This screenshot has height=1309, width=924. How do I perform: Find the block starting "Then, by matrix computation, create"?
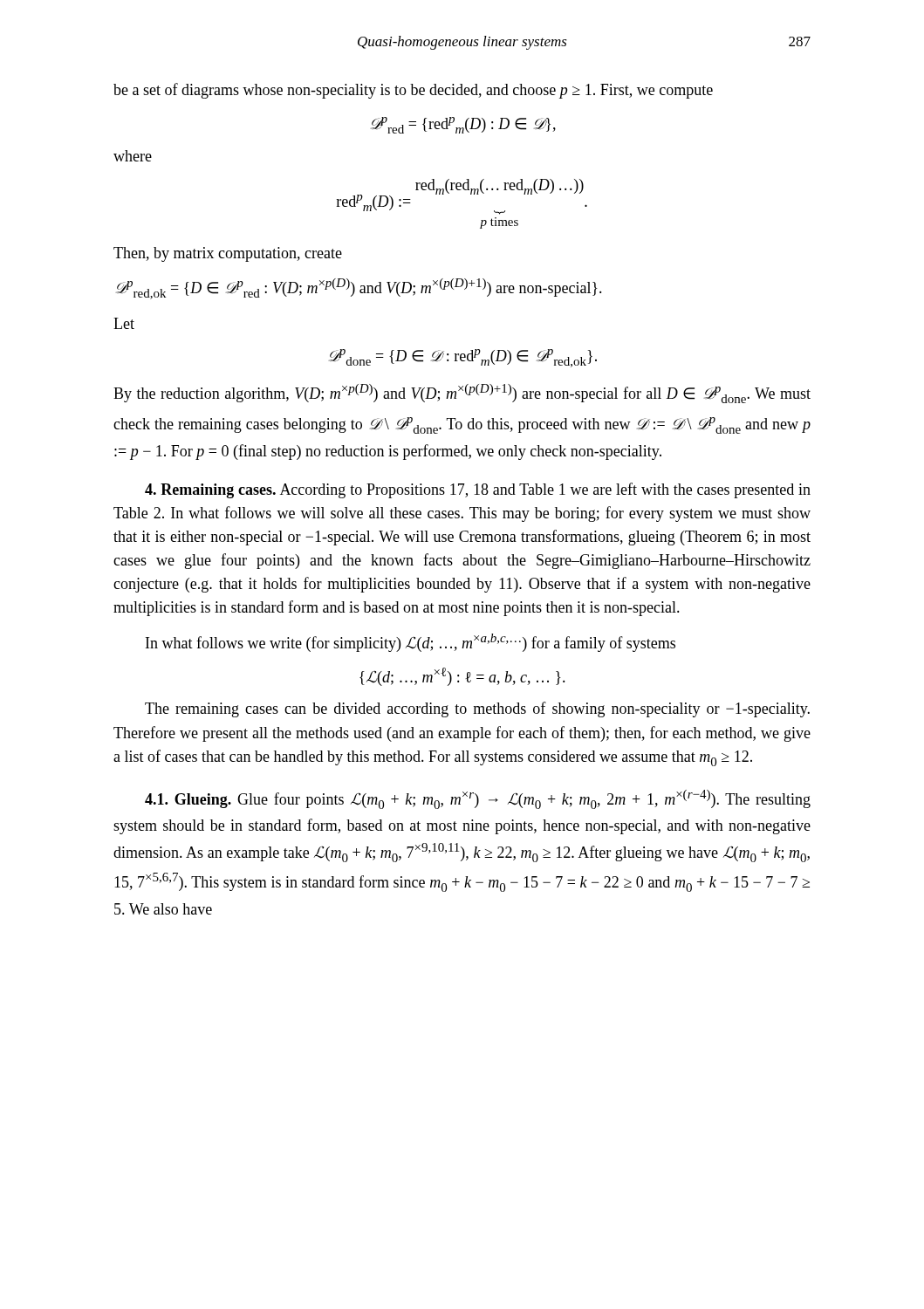pyautogui.click(x=228, y=254)
